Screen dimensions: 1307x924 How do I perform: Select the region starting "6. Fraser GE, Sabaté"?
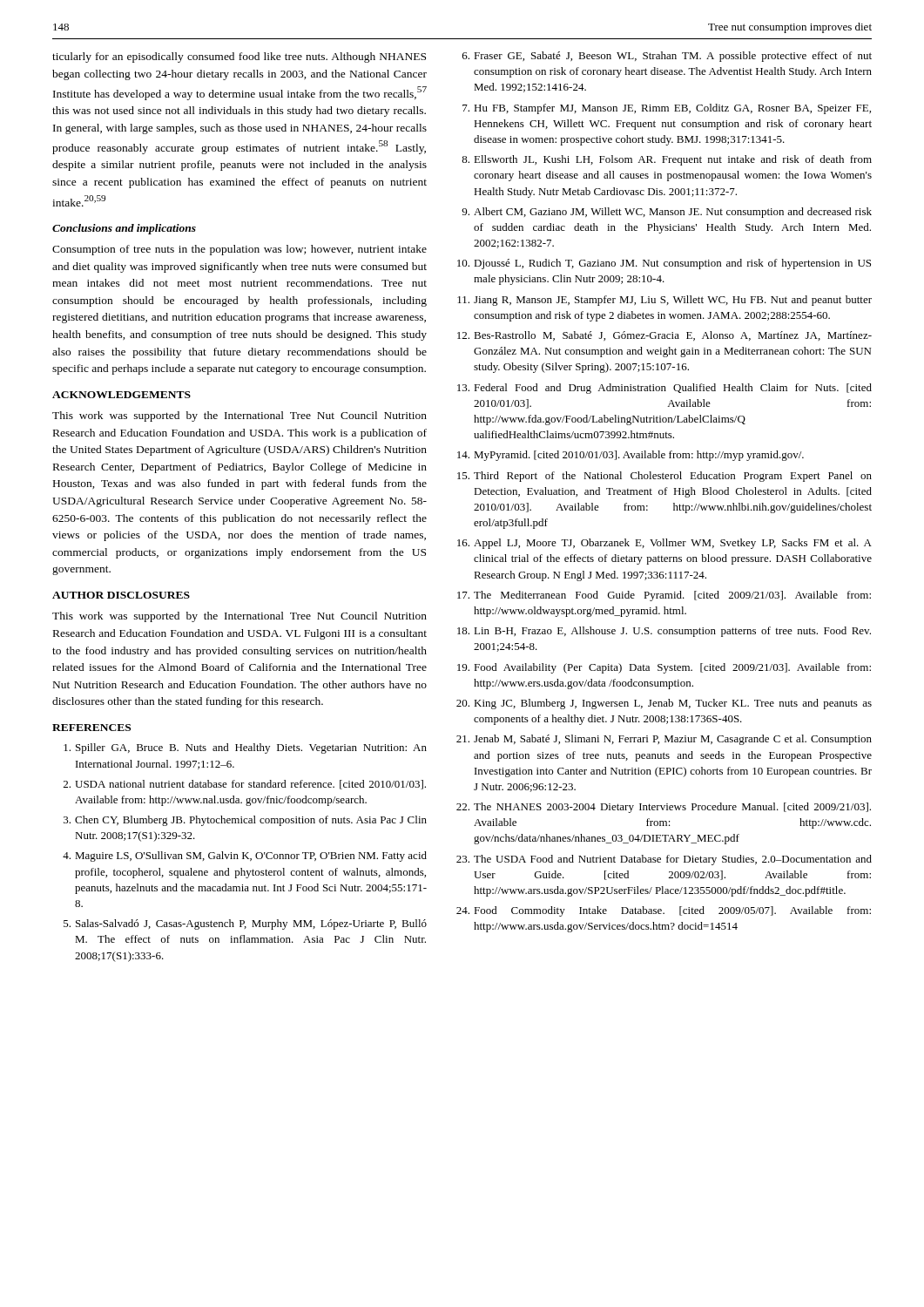[x=661, y=72]
